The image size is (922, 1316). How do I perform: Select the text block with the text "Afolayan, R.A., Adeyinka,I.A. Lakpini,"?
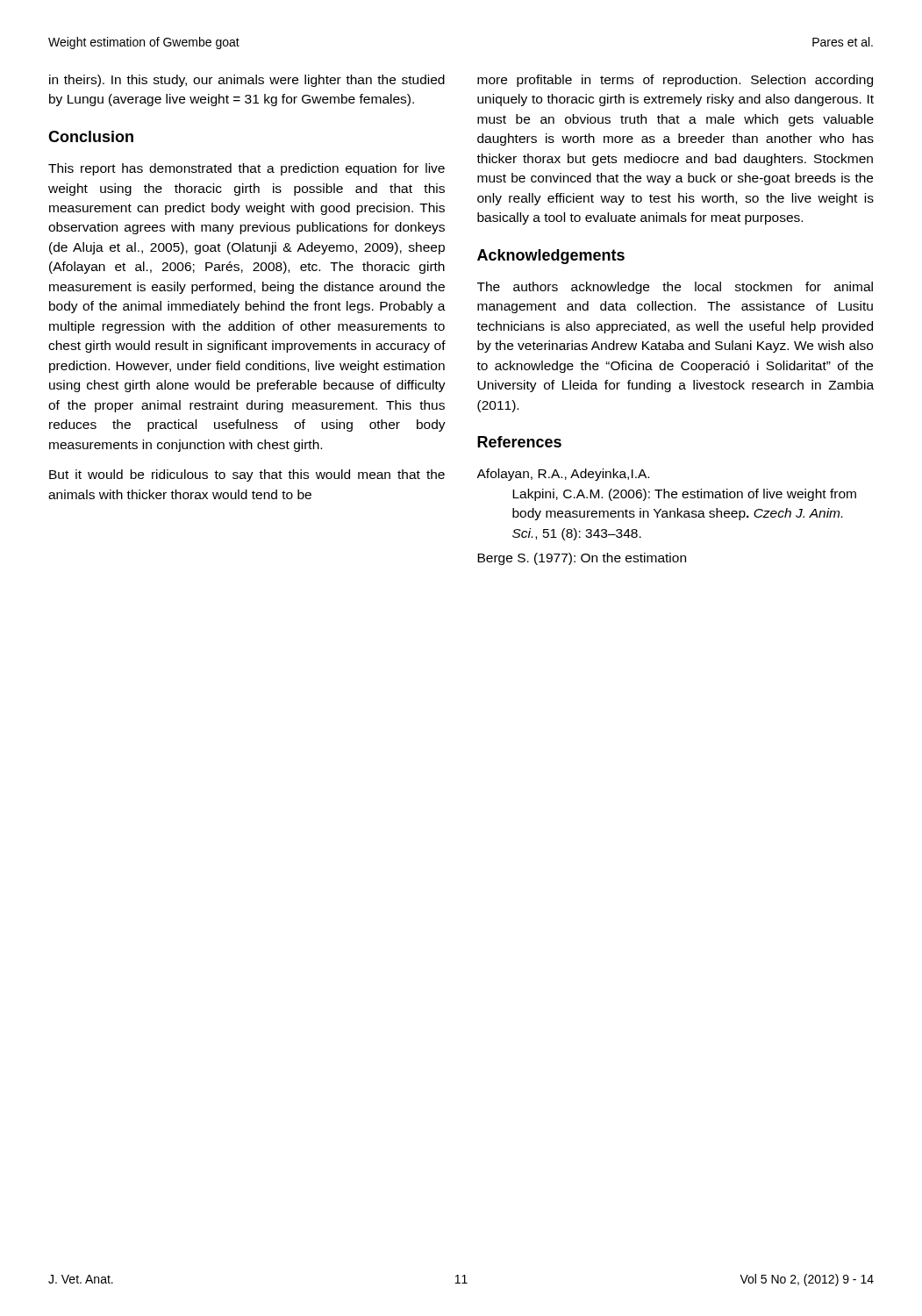pyautogui.click(x=675, y=516)
